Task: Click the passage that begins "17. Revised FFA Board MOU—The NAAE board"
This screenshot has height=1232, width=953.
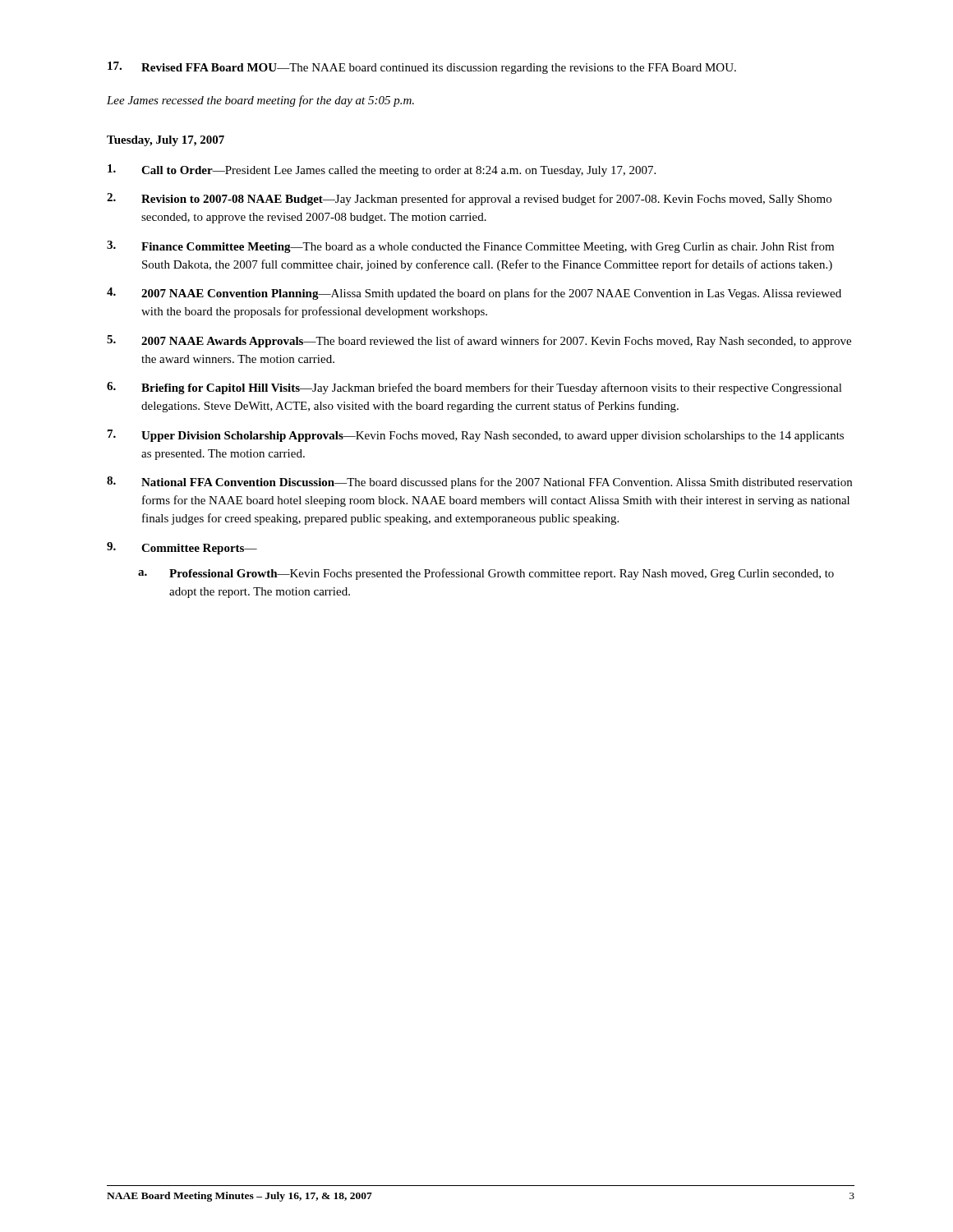Action: (481, 68)
